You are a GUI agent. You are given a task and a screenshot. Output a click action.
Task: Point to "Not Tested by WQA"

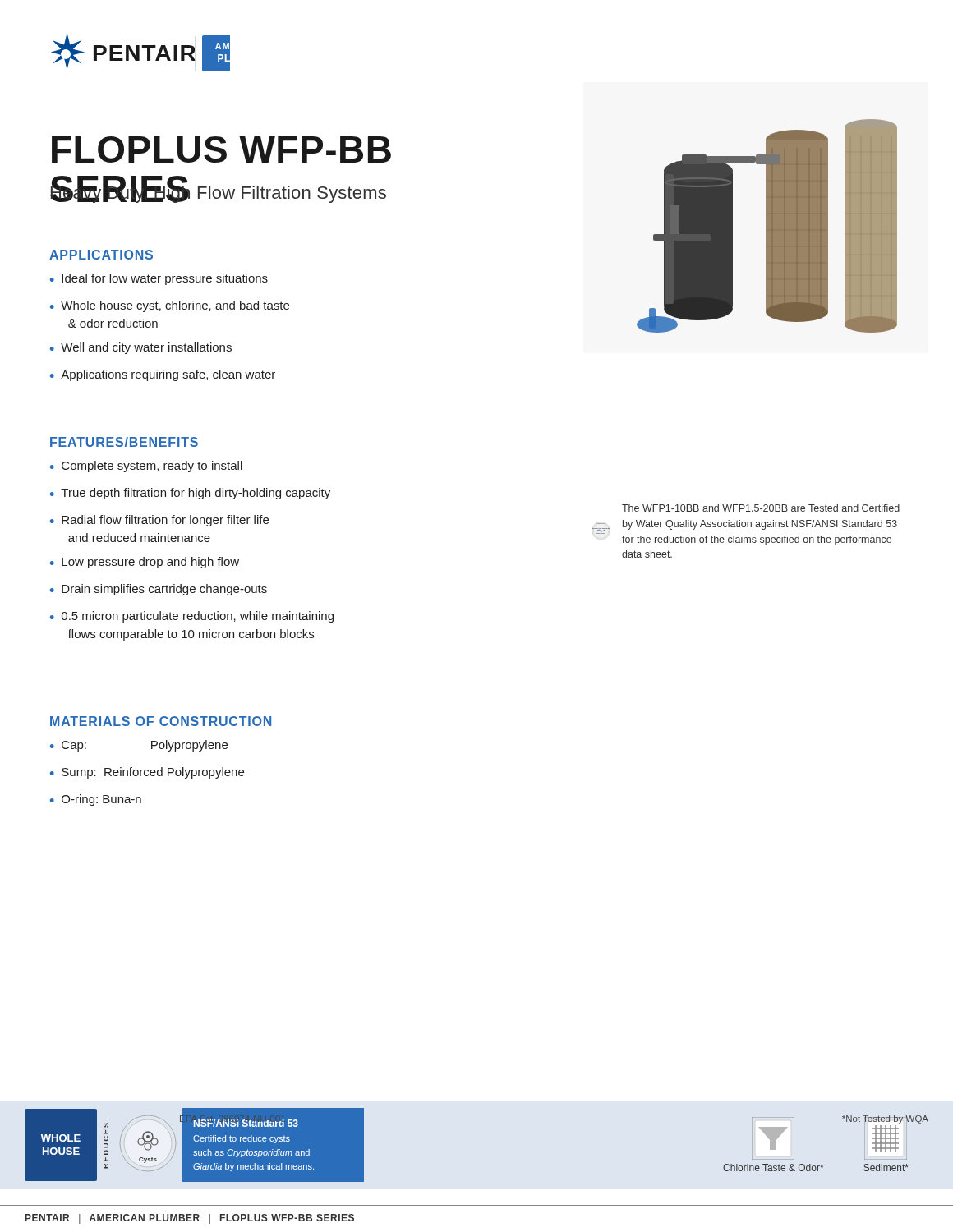click(885, 1119)
